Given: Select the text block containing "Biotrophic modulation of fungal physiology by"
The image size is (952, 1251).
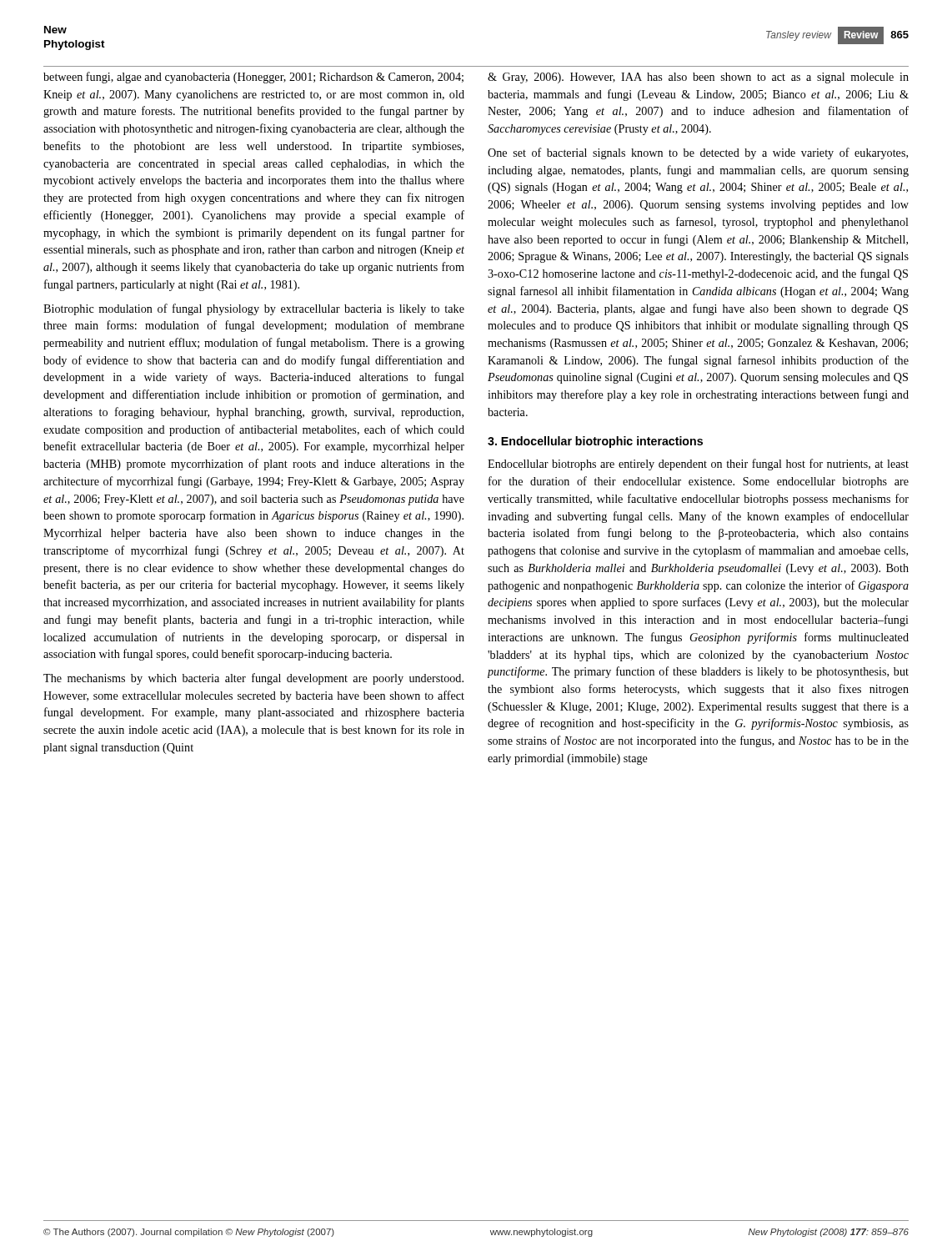Looking at the screenshot, I should point(254,481).
